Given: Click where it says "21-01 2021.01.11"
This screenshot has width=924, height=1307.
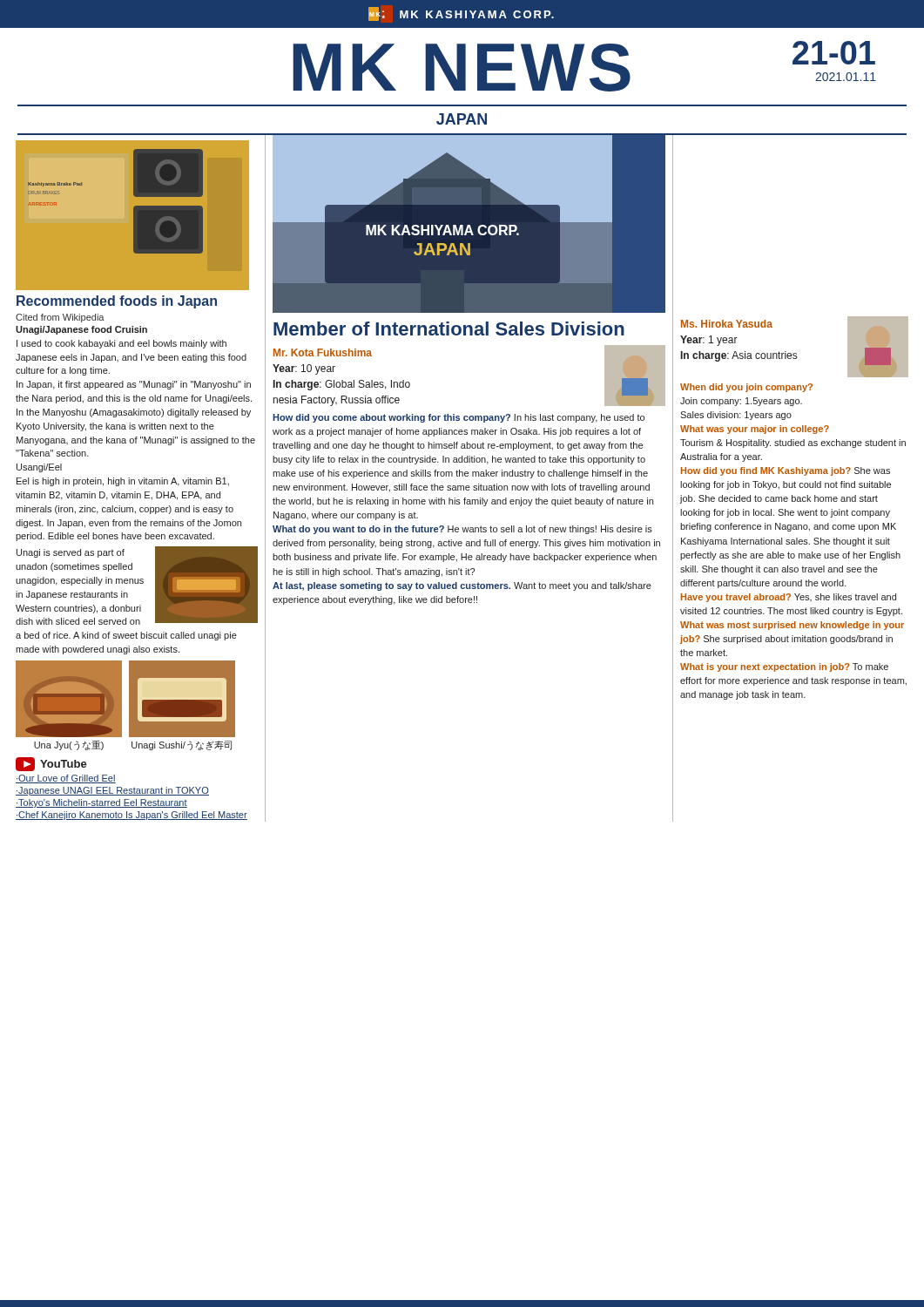Looking at the screenshot, I should (x=834, y=60).
